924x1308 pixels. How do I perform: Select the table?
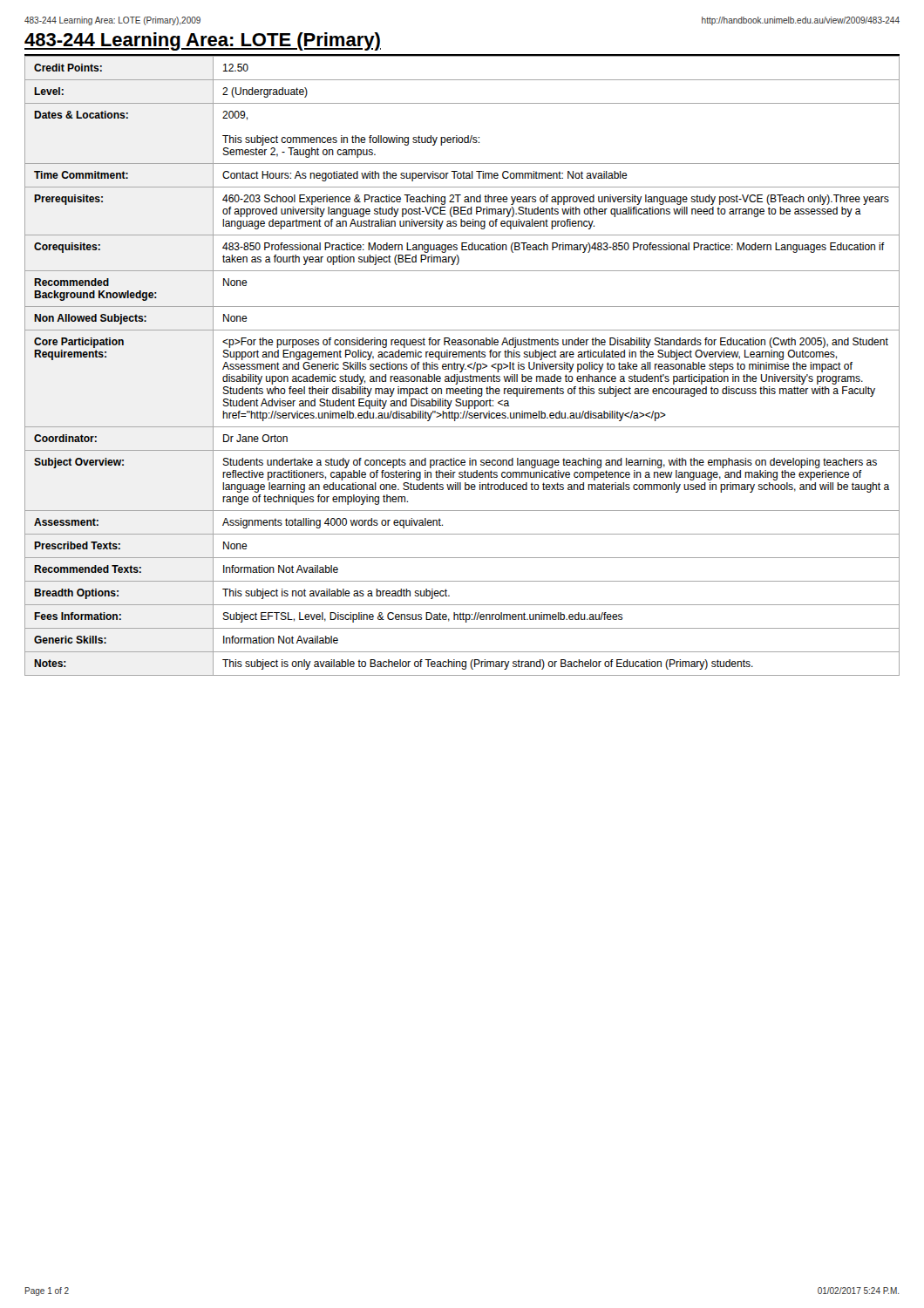click(462, 366)
